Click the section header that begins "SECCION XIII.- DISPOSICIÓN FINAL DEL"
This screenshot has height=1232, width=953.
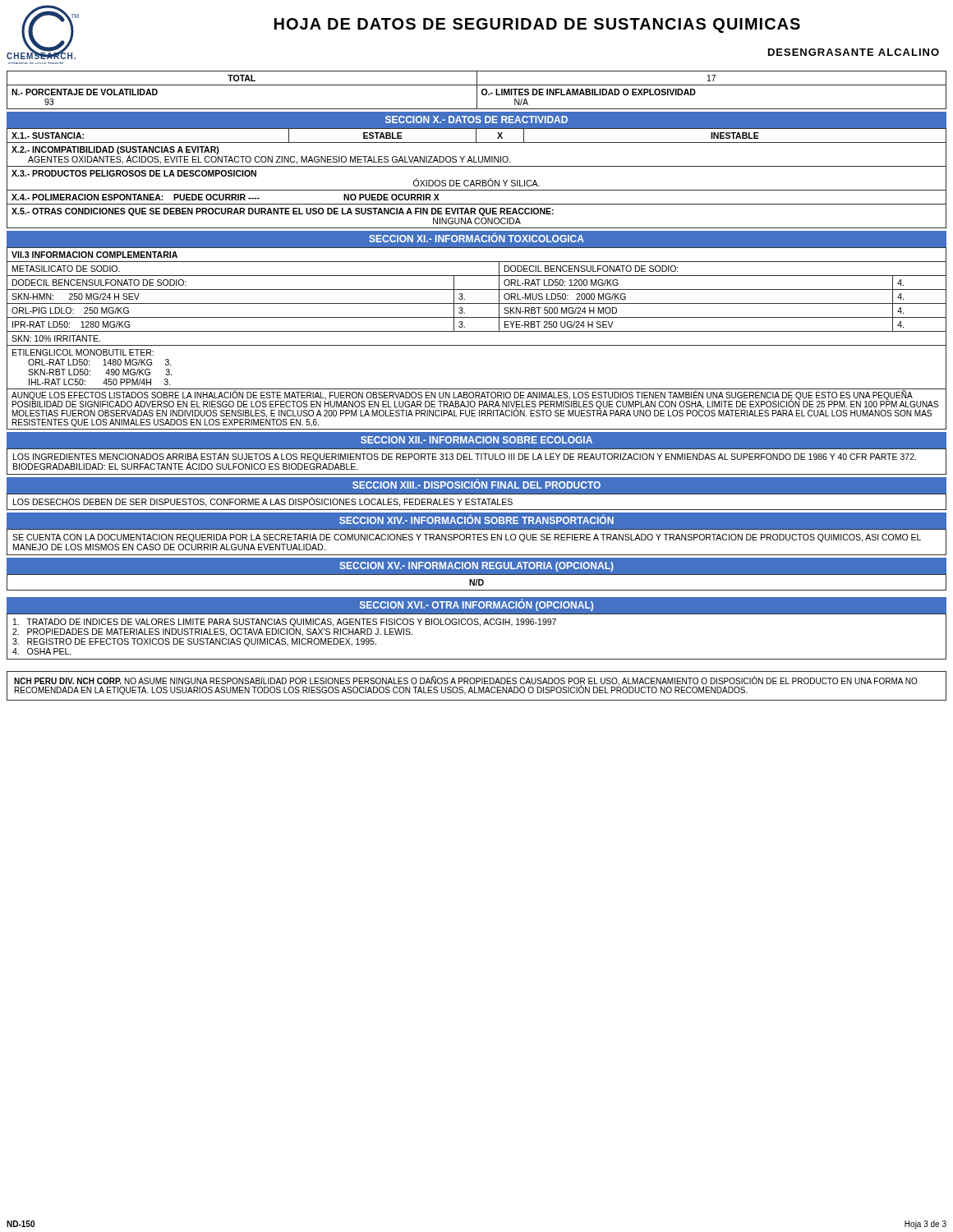pos(476,485)
